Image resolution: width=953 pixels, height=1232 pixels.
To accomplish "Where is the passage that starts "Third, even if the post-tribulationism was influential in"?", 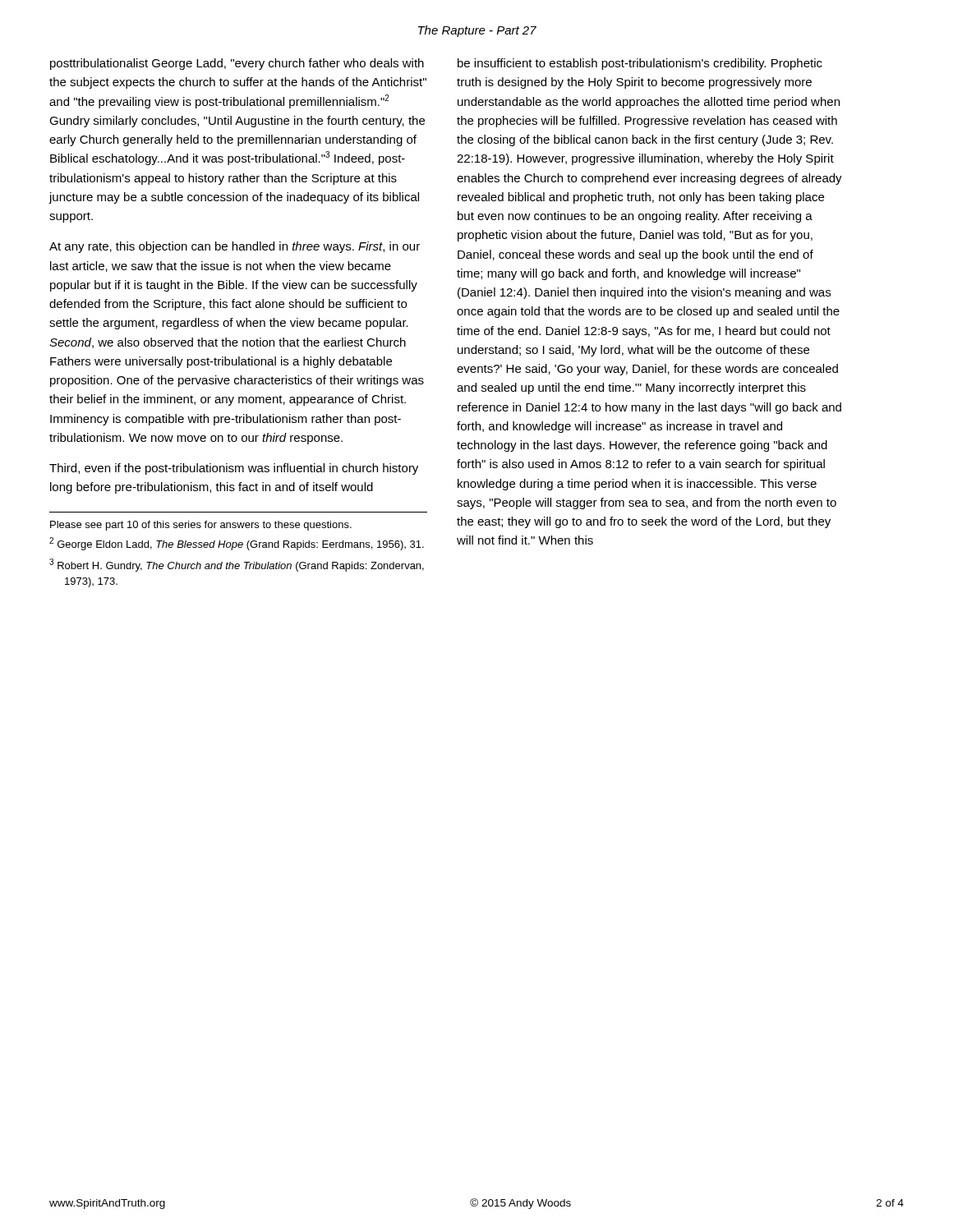I will point(234,477).
